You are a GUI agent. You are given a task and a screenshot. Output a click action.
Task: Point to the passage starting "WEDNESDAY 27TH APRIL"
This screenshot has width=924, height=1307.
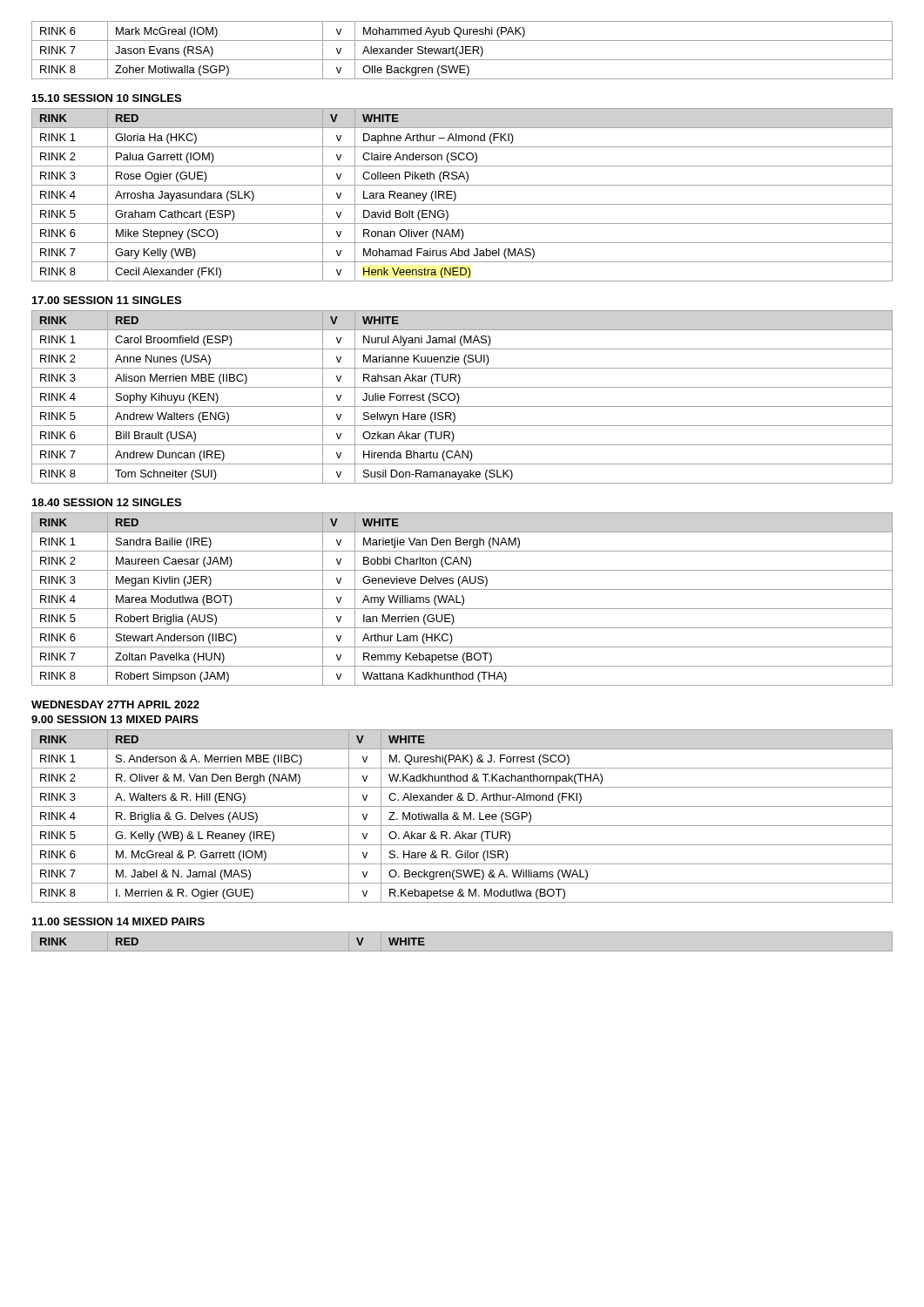115,704
